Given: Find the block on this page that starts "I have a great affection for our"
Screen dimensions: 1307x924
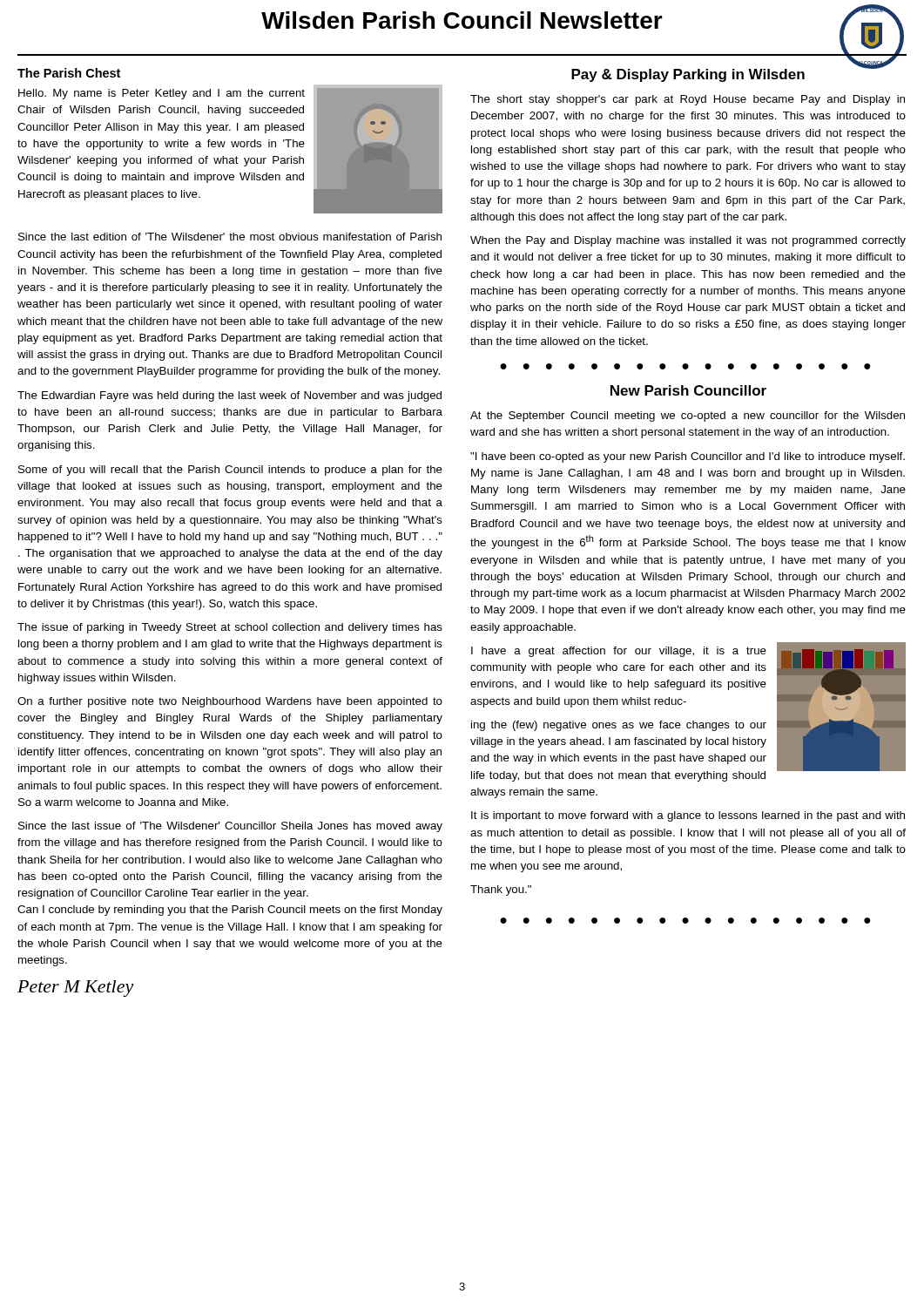Looking at the screenshot, I should tap(618, 676).
